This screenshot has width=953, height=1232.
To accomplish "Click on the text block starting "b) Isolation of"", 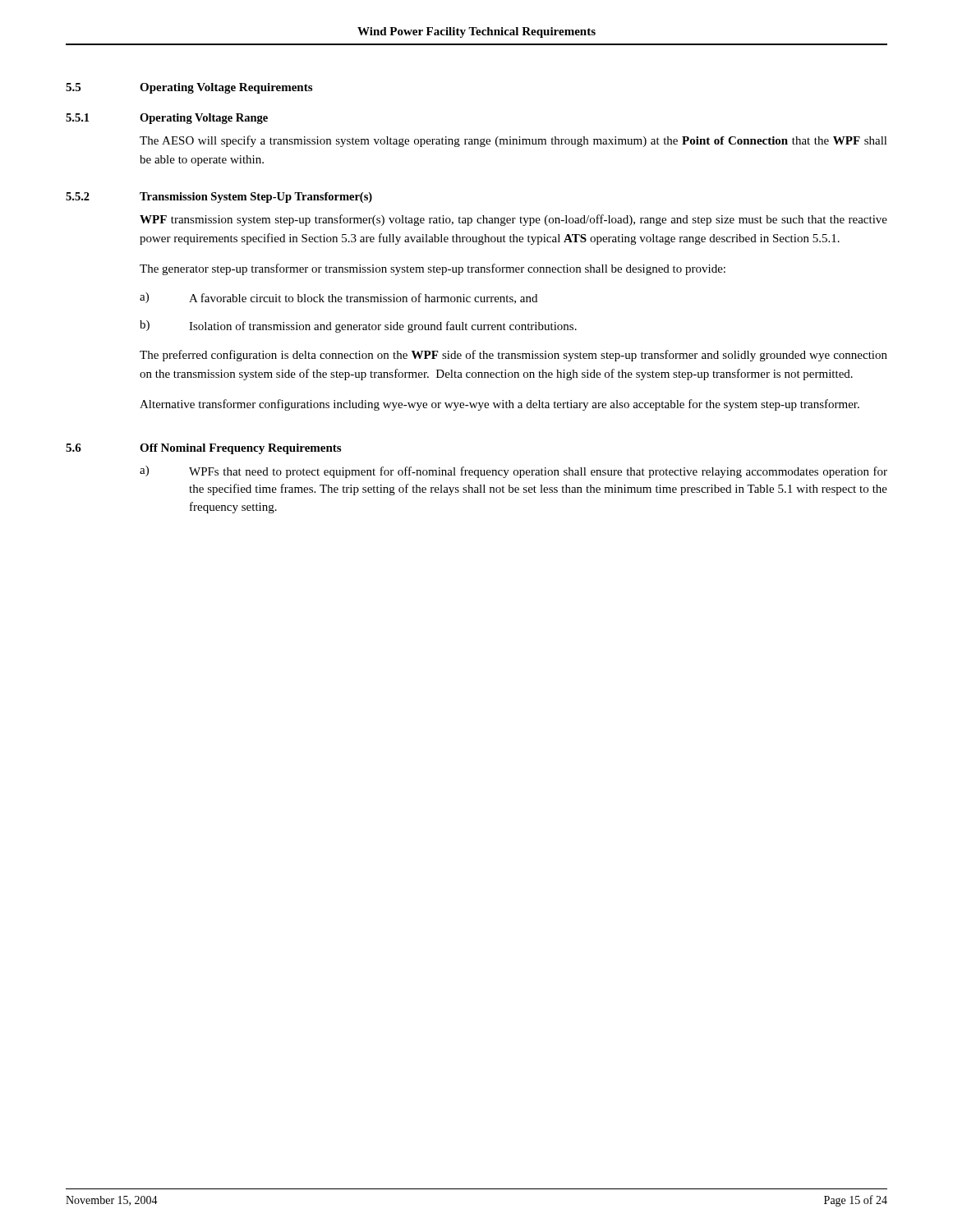I will 513,327.
